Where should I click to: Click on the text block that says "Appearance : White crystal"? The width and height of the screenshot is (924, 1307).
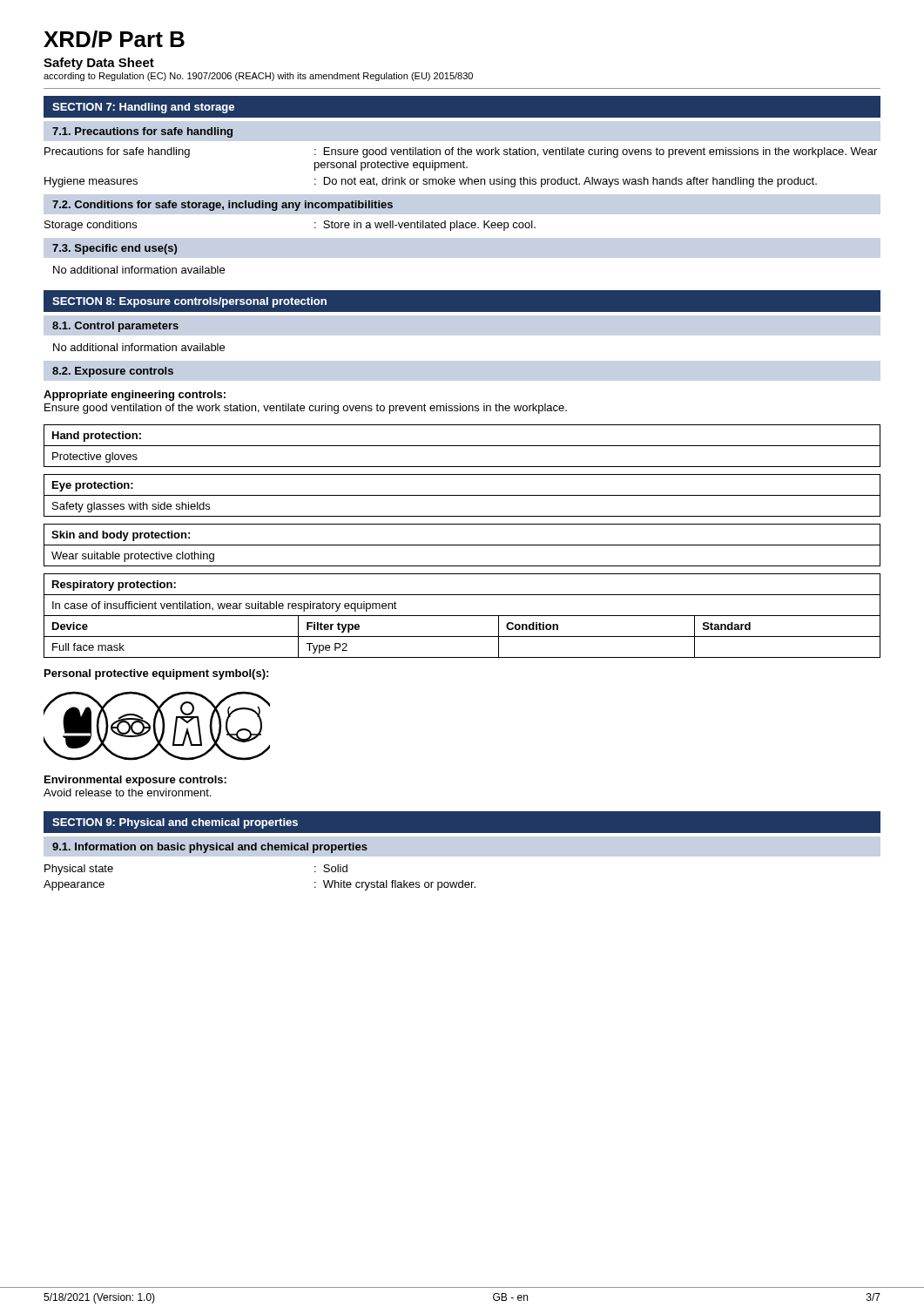coord(462,884)
